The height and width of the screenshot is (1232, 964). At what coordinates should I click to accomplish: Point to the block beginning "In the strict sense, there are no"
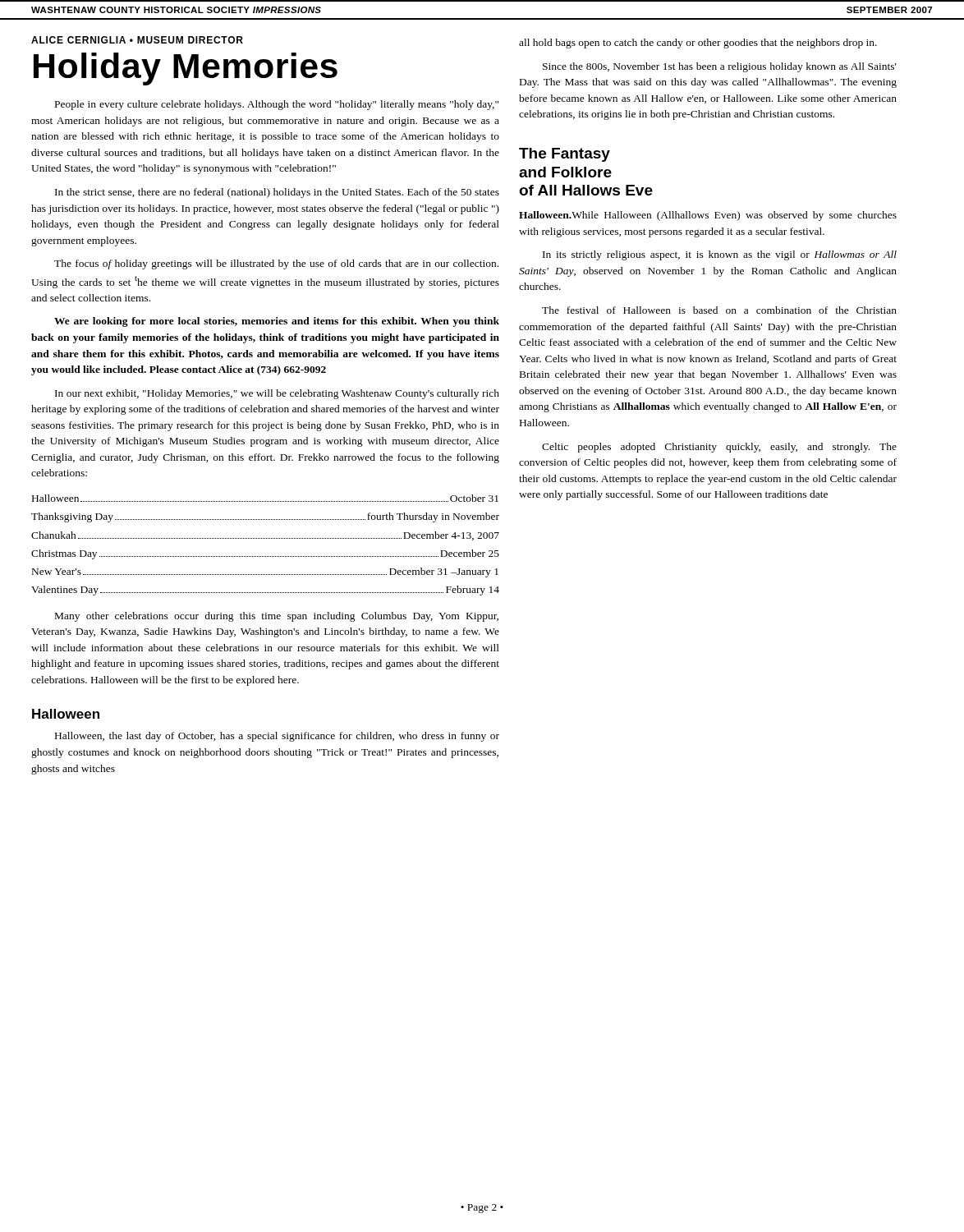tap(265, 216)
